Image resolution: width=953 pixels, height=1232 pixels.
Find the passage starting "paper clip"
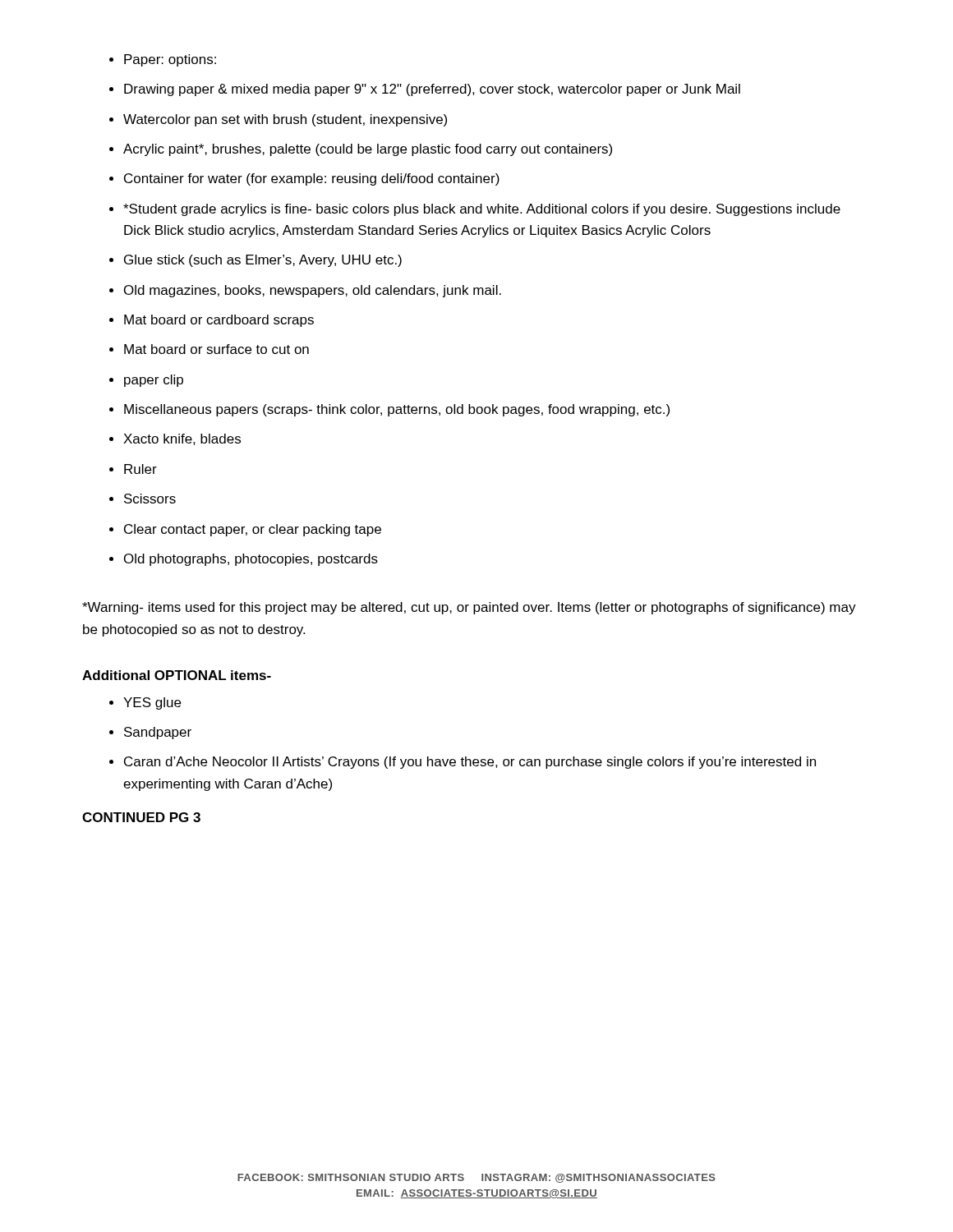[154, 380]
